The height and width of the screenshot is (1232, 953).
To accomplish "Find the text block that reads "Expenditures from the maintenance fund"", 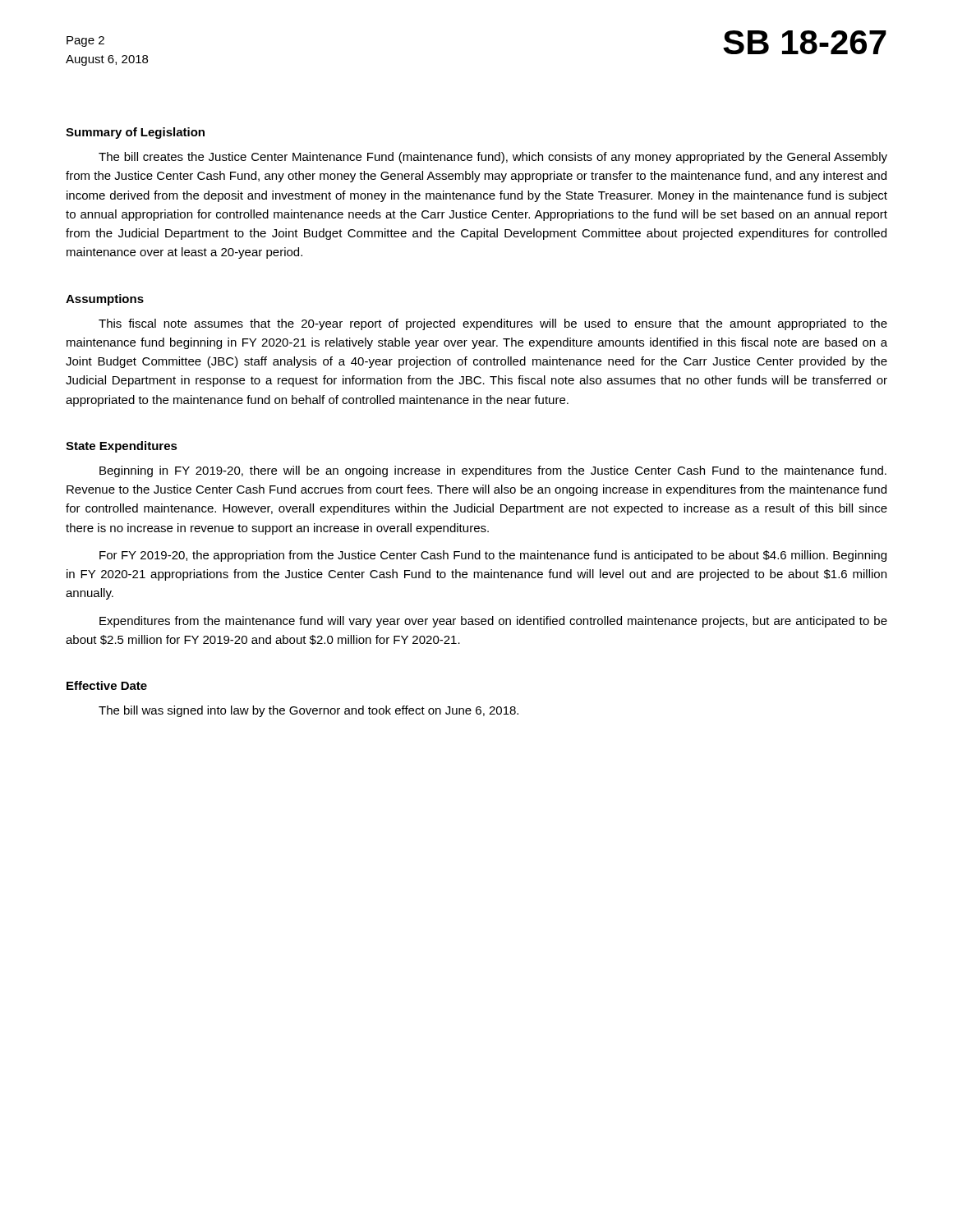I will pos(476,630).
